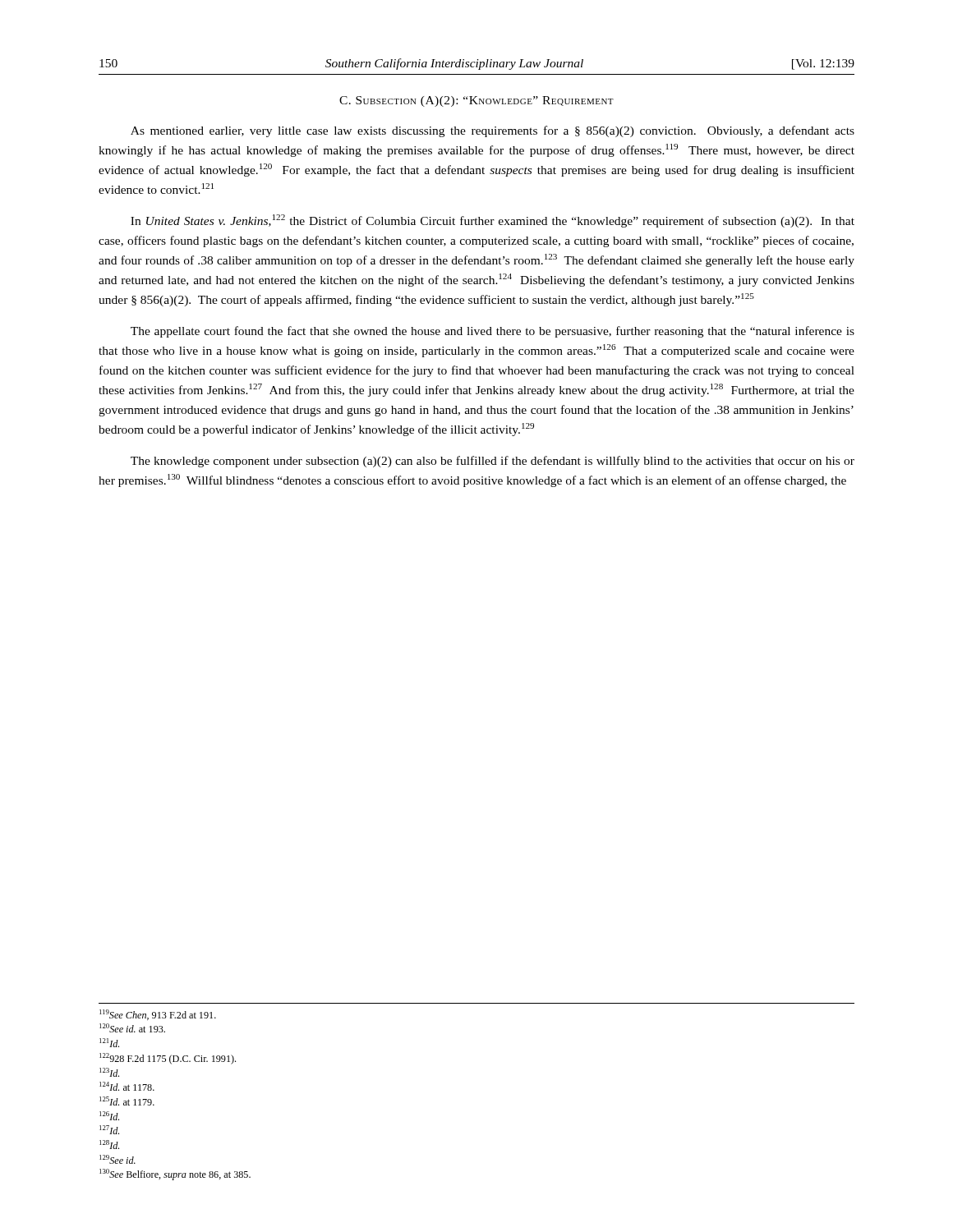The image size is (953, 1232).
Task: Select the element starting "119See Chen, 913 F.2d"
Action: [x=157, y=1015]
